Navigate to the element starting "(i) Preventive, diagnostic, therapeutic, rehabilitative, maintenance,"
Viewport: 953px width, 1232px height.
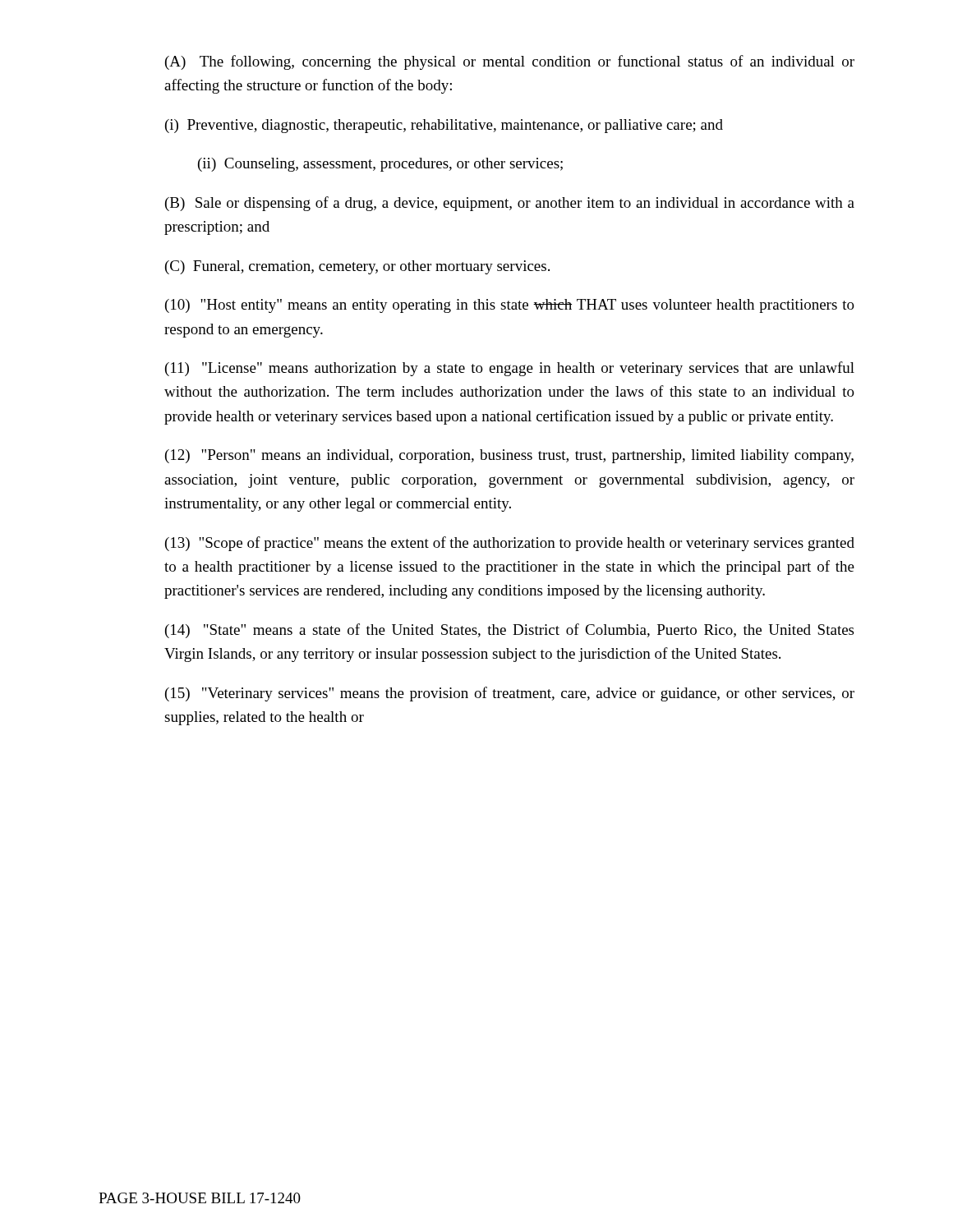pyautogui.click(x=444, y=124)
